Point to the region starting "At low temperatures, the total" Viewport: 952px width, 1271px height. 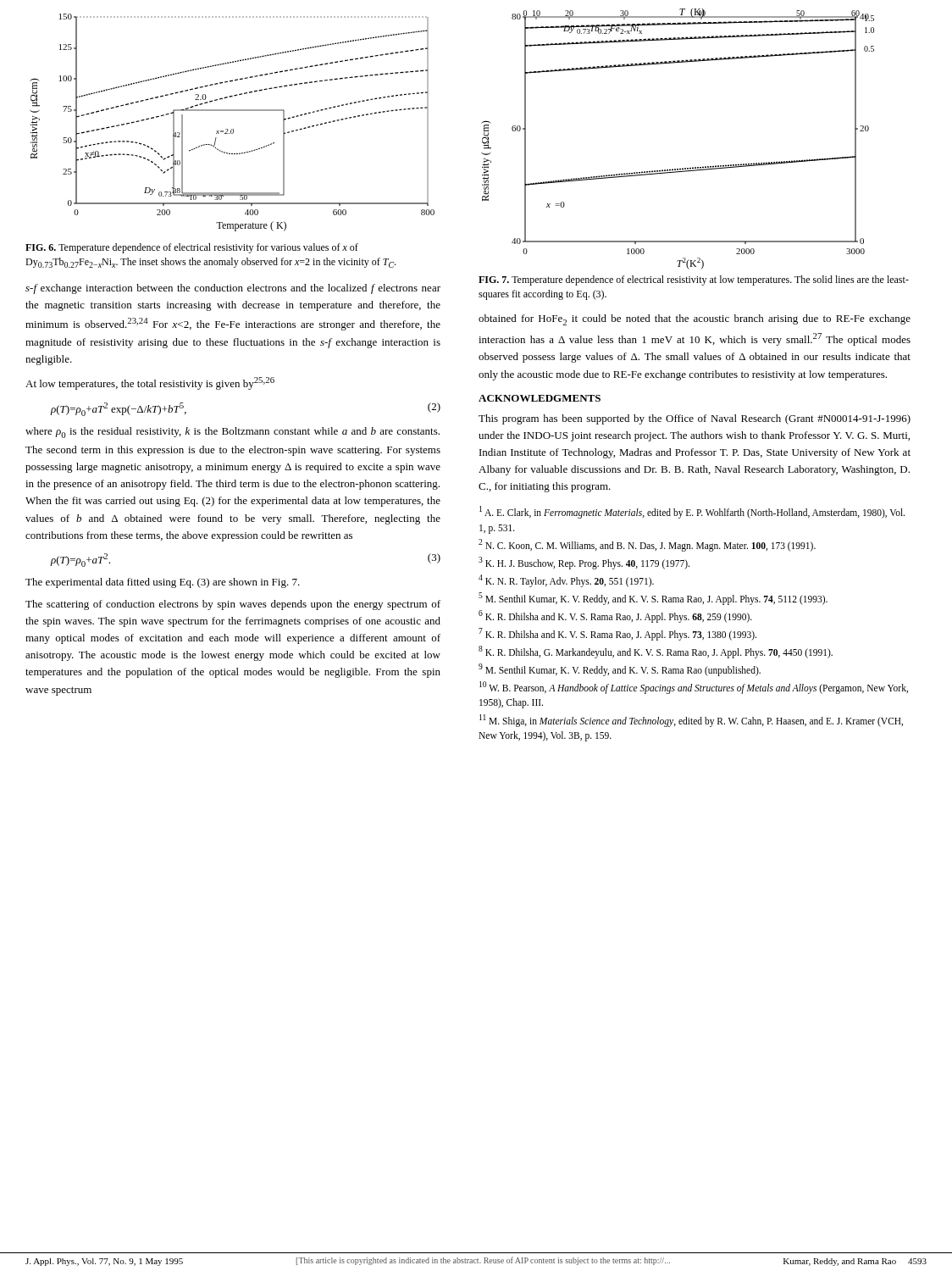pyautogui.click(x=150, y=382)
